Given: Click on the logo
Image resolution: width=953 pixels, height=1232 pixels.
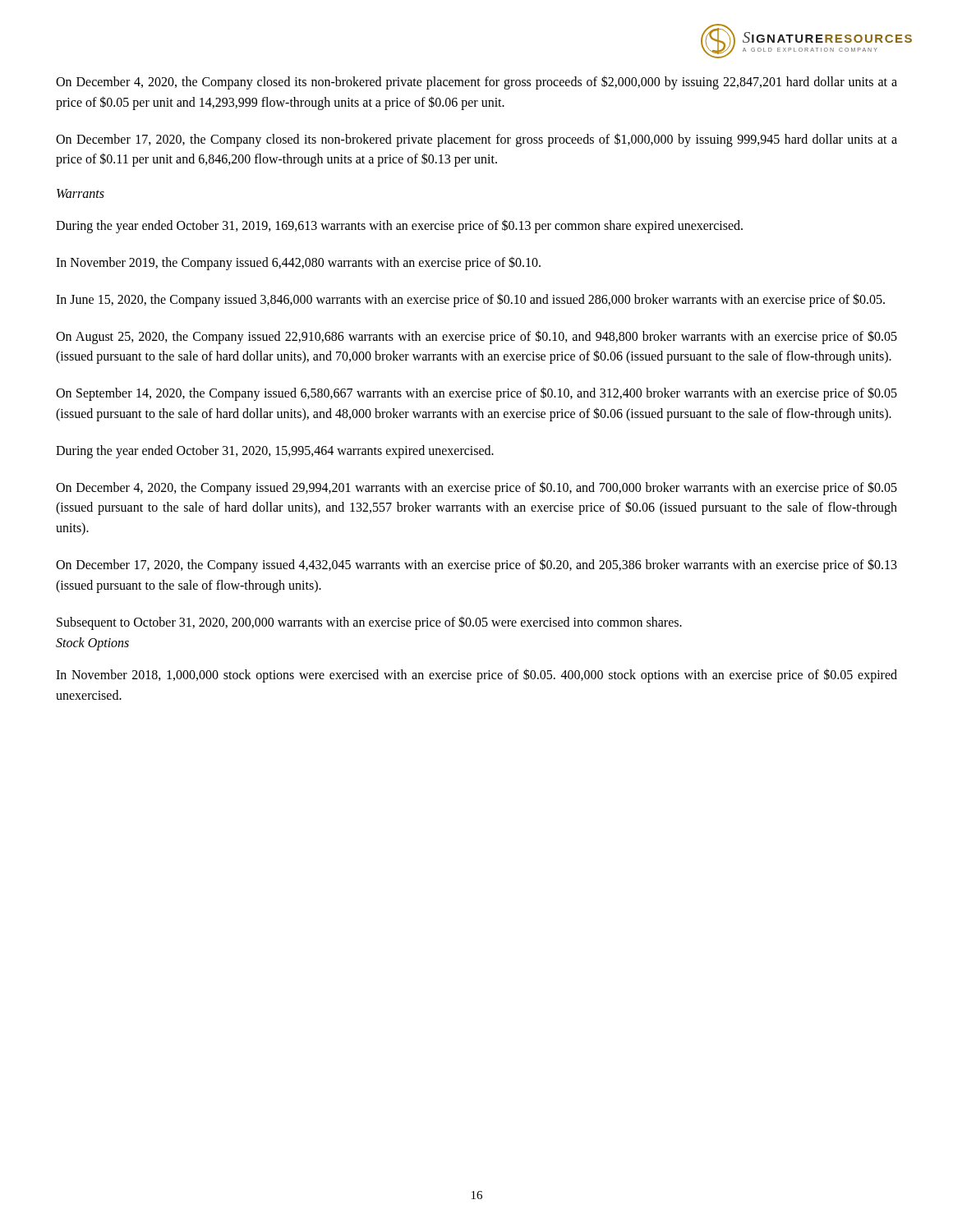Looking at the screenshot, I should pos(807,41).
